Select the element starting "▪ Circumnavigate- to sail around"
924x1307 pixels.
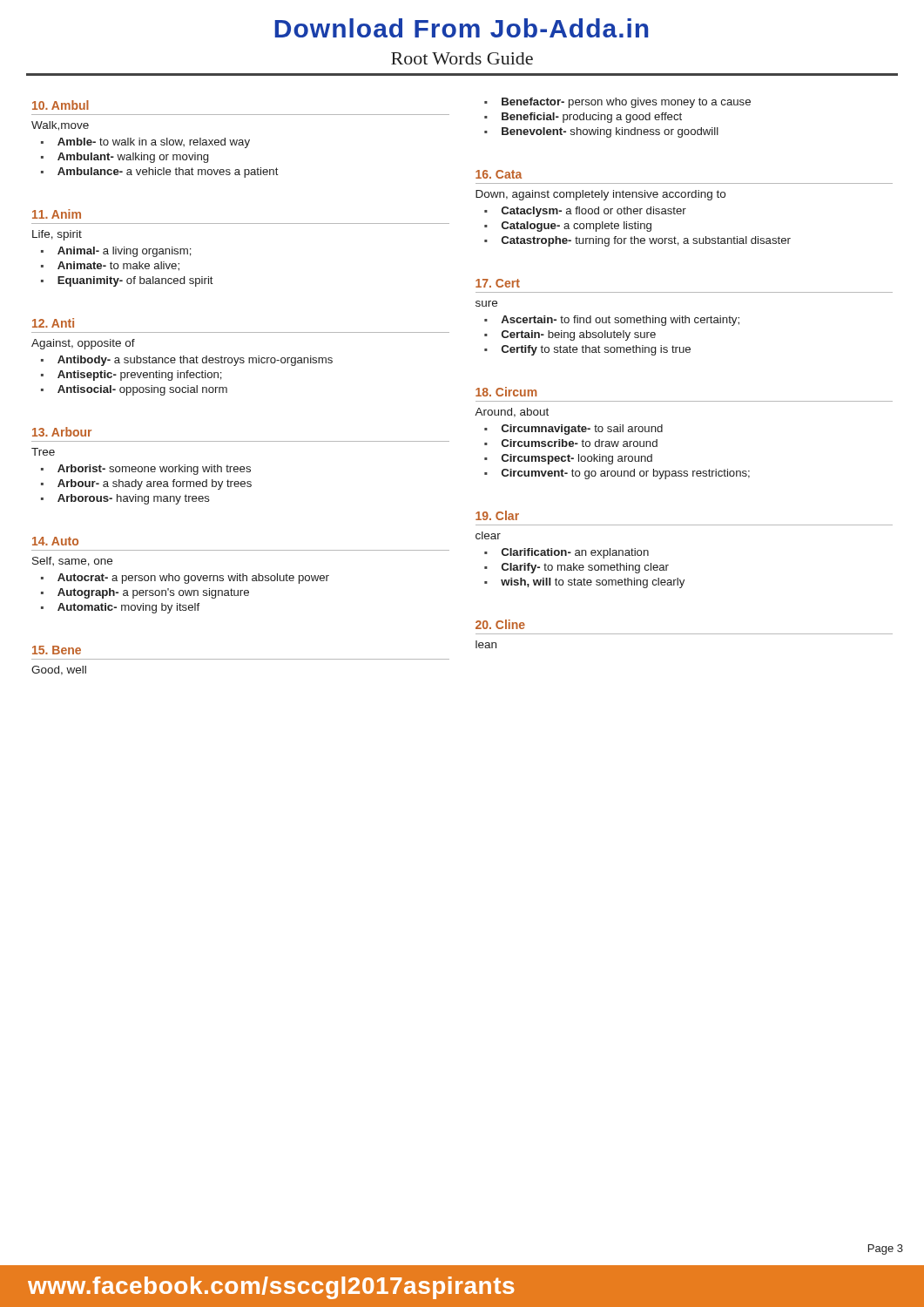[573, 428]
